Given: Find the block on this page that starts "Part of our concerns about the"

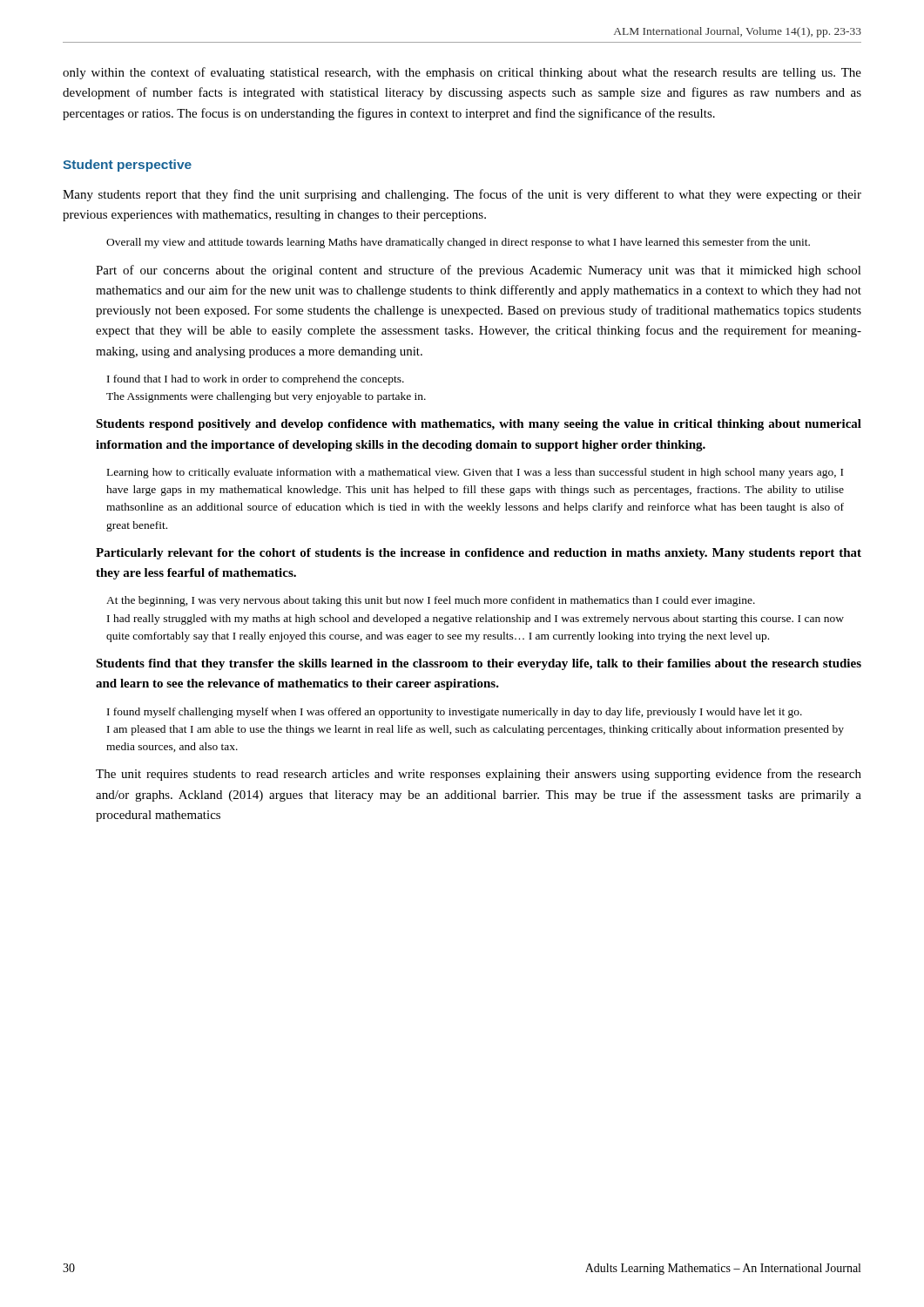Looking at the screenshot, I should (x=479, y=310).
